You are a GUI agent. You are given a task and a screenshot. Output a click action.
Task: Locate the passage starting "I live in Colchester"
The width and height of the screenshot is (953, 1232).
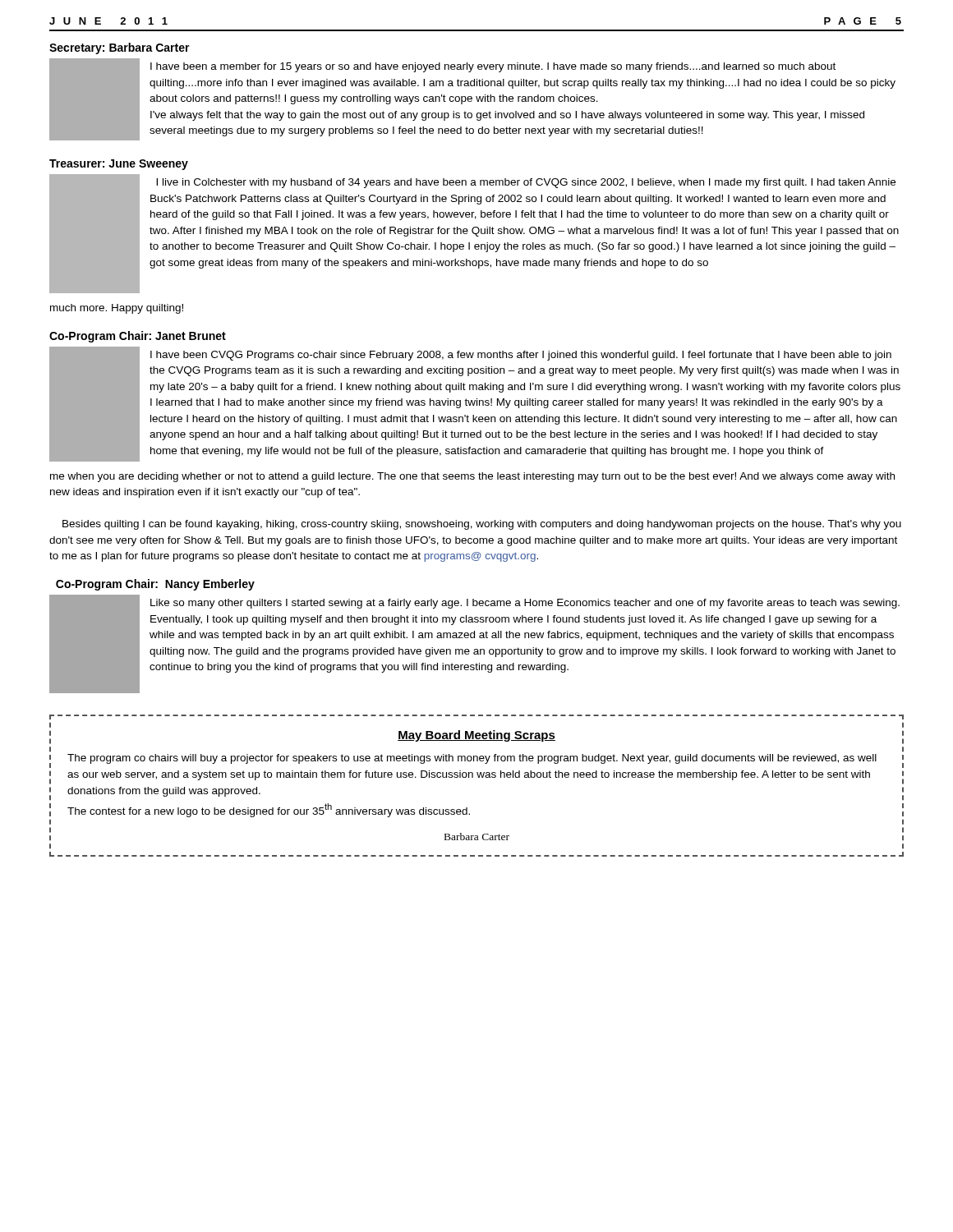524,222
